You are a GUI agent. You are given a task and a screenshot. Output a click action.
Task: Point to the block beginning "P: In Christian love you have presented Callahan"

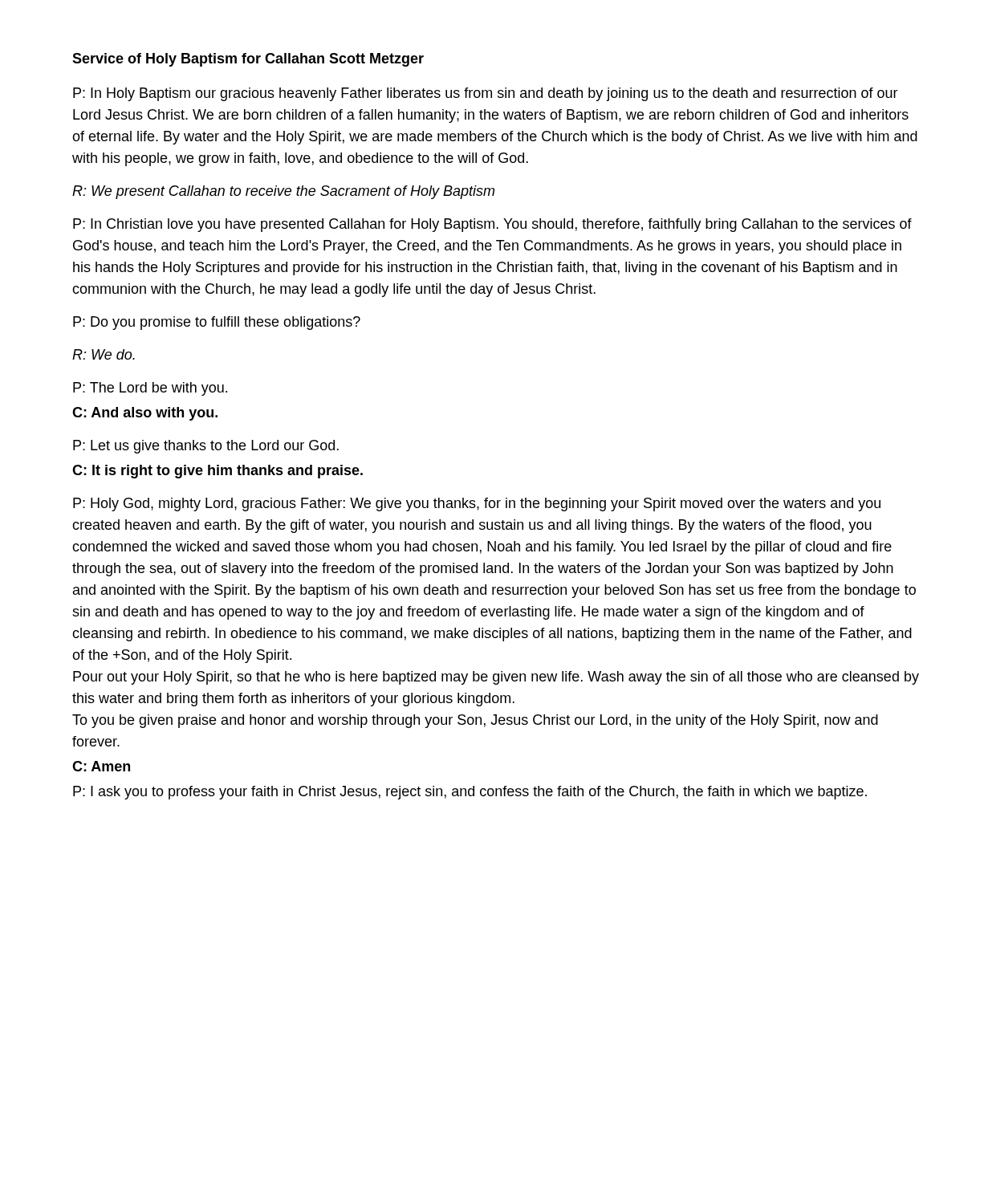492,256
